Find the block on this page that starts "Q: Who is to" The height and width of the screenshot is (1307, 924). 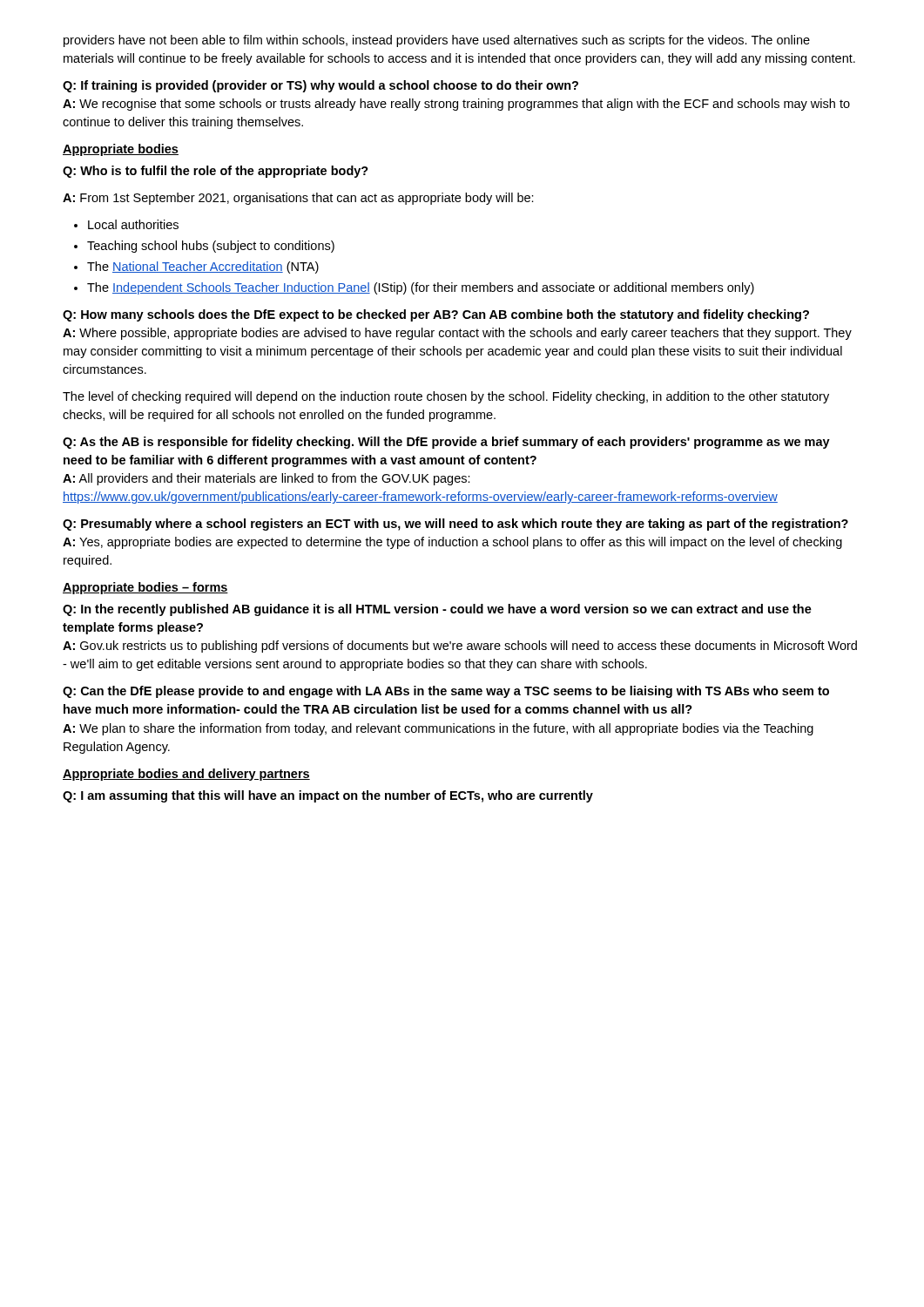tap(216, 172)
